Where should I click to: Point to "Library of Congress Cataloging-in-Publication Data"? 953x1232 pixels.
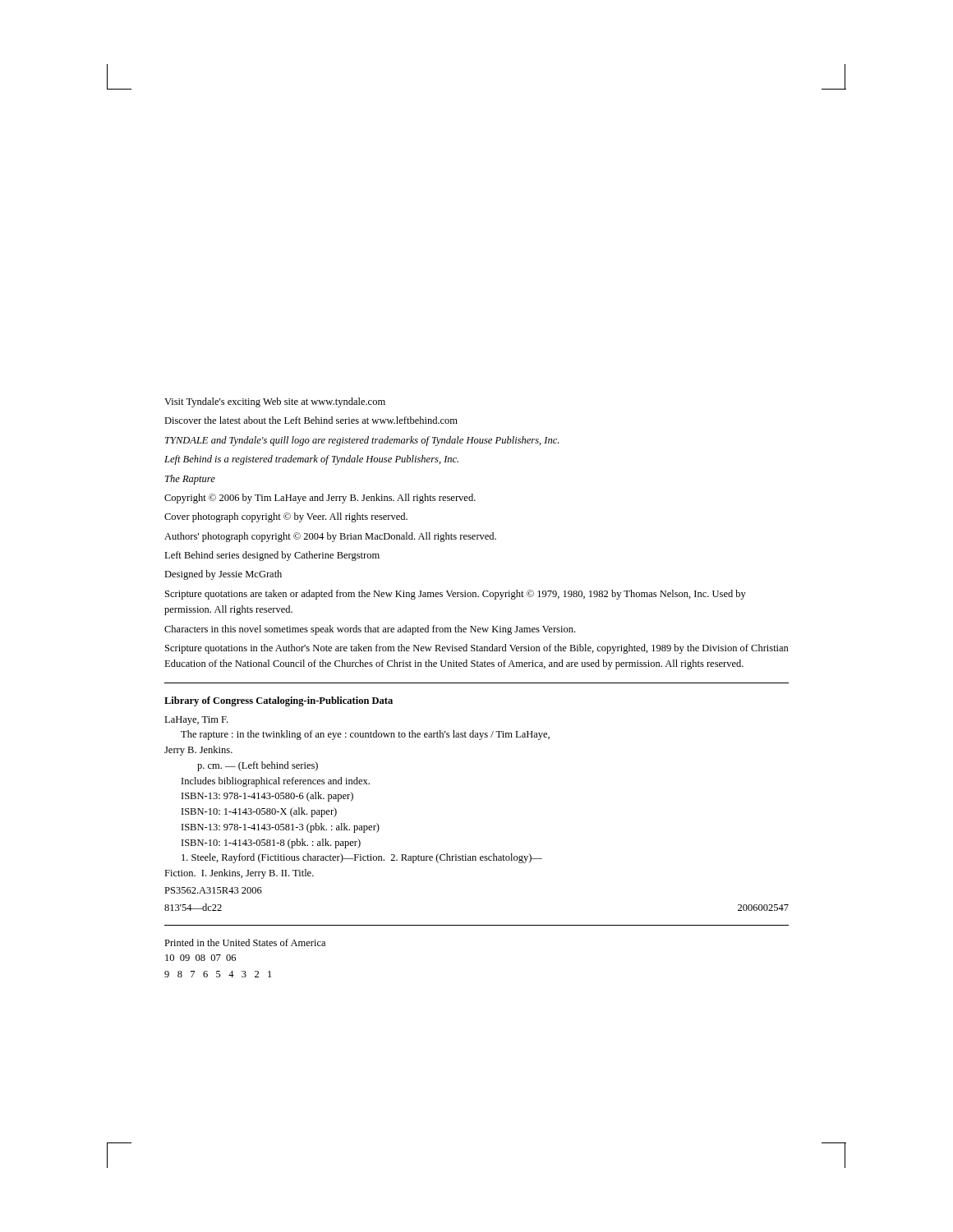click(279, 700)
